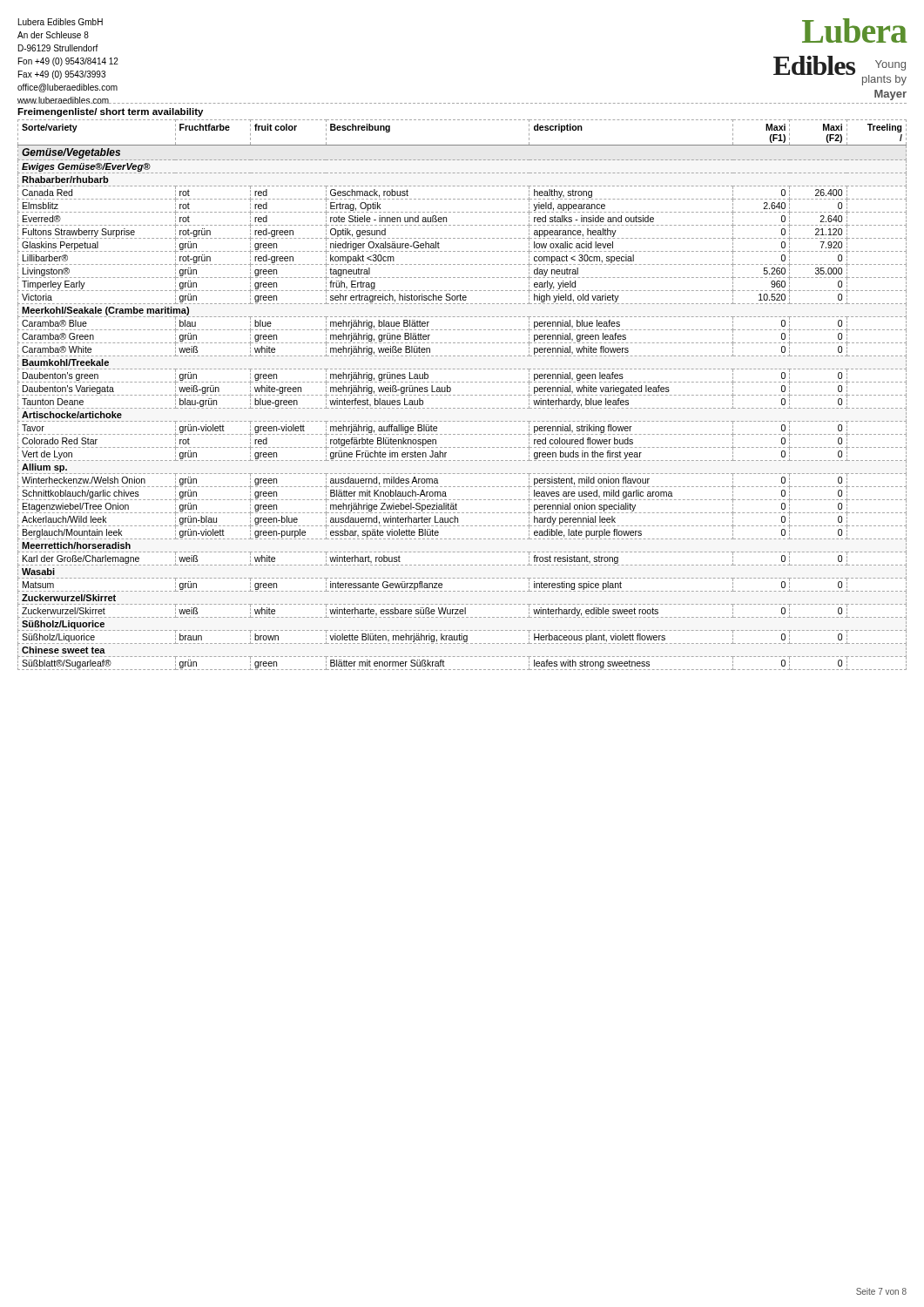
Task: Find "Lubera Edibles Youngplants byMayer" on this page
Action: point(840,57)
